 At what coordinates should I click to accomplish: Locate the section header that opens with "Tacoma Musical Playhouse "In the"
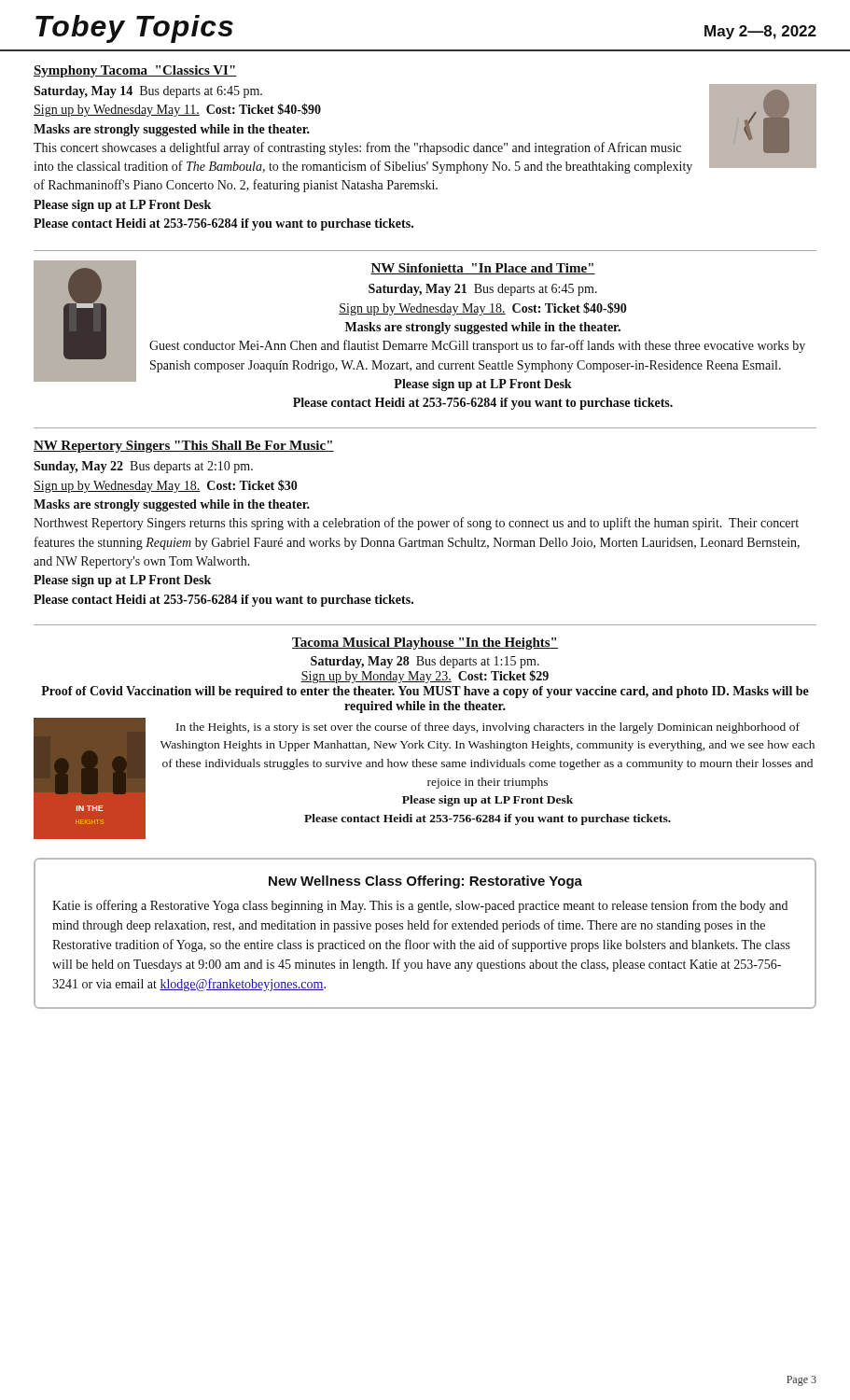click(x=425, y=642)
